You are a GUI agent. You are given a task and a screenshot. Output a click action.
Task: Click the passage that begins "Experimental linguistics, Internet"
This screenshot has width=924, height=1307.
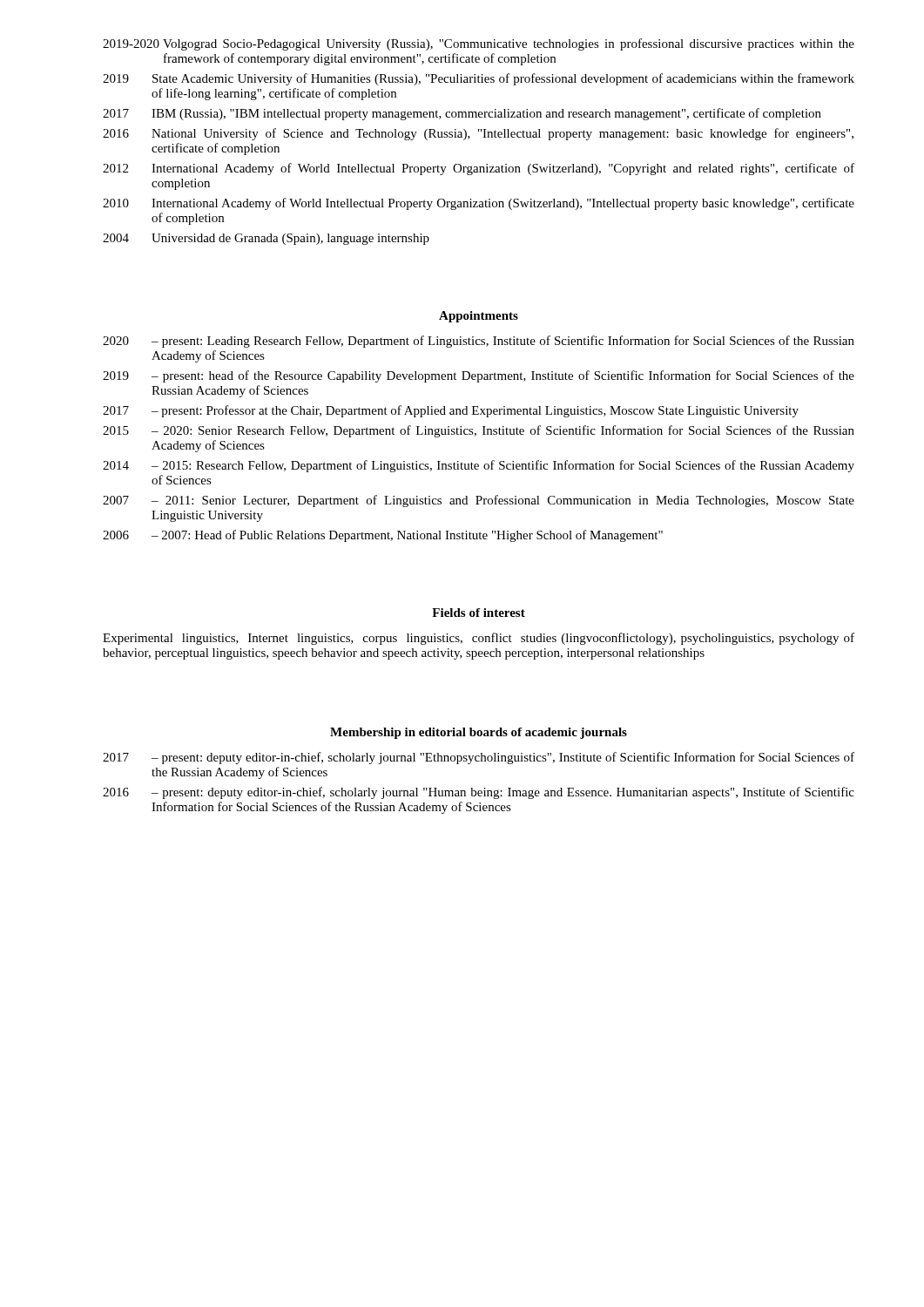click(479, 646)
